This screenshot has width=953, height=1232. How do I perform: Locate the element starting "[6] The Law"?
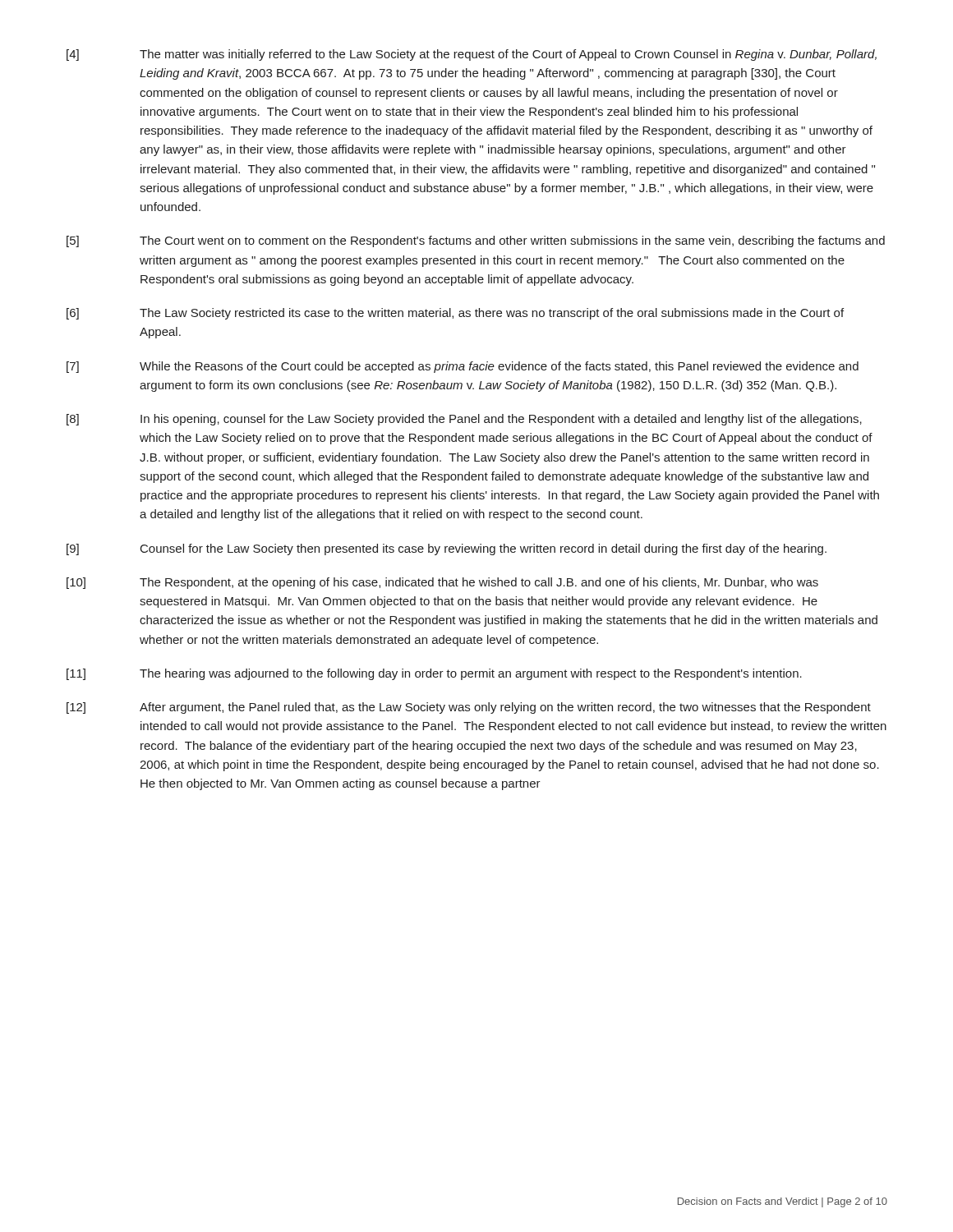point(476,322)
